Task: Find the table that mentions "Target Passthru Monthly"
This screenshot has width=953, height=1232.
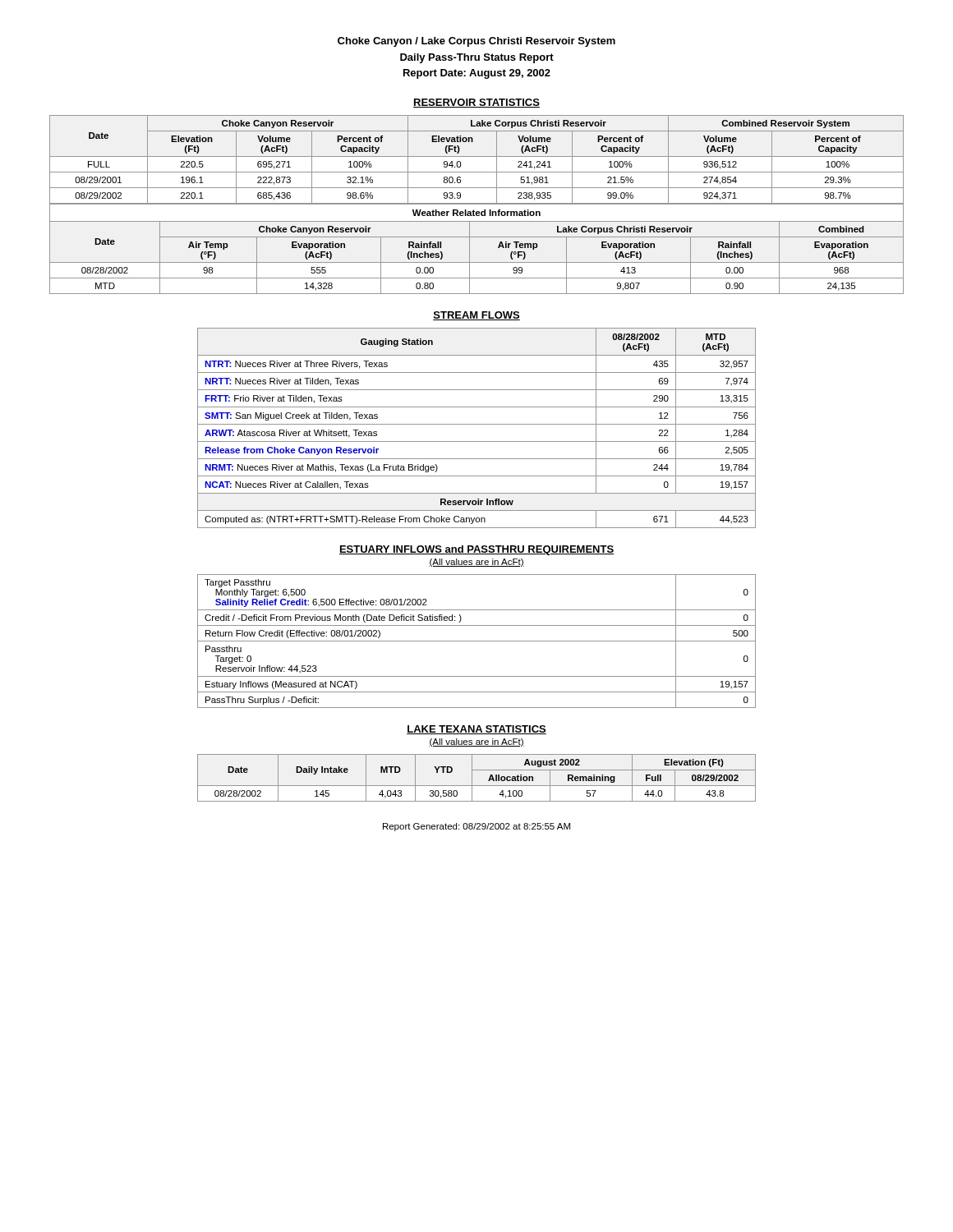Action: 476,641
